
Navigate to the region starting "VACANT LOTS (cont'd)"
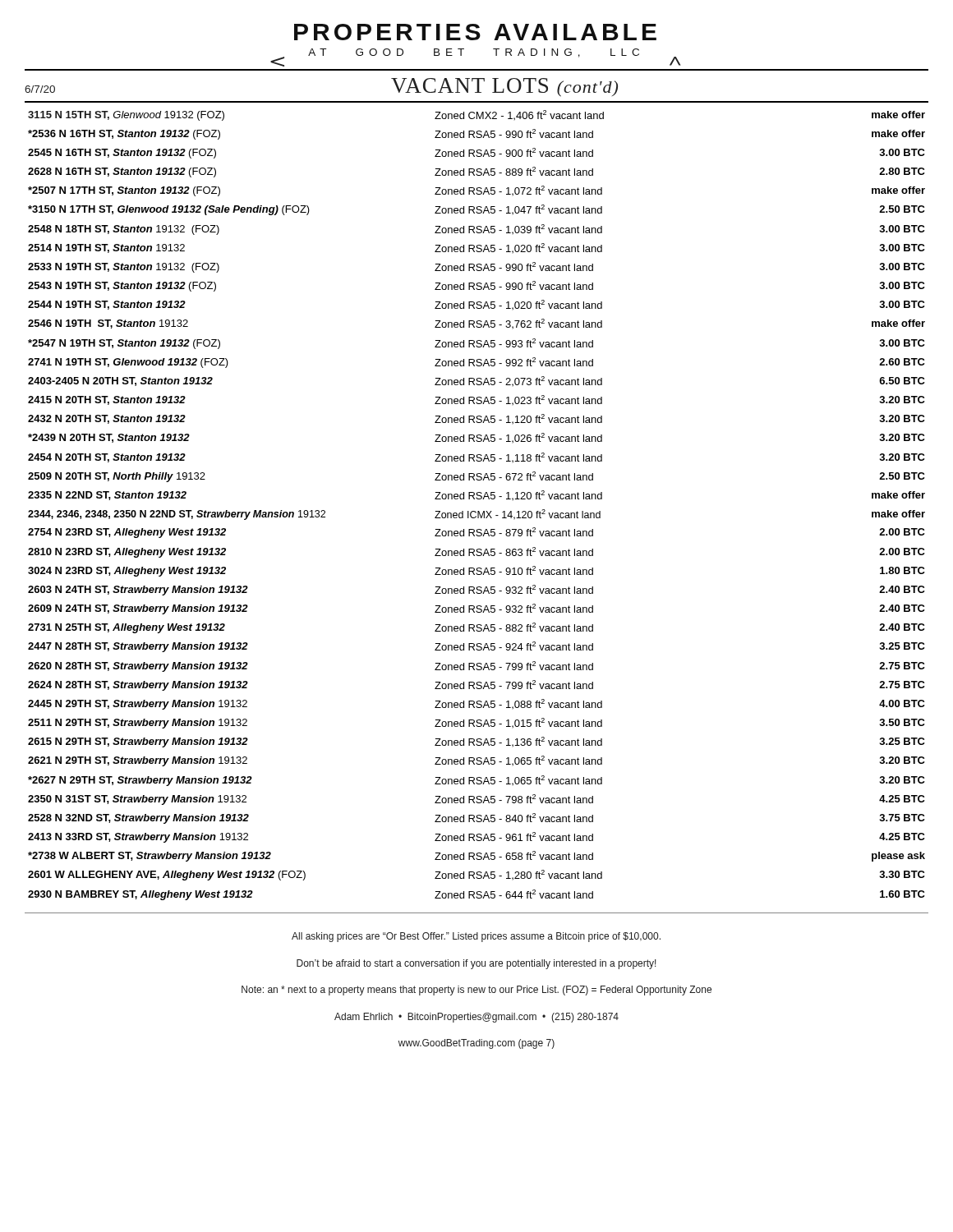[505, 85]
